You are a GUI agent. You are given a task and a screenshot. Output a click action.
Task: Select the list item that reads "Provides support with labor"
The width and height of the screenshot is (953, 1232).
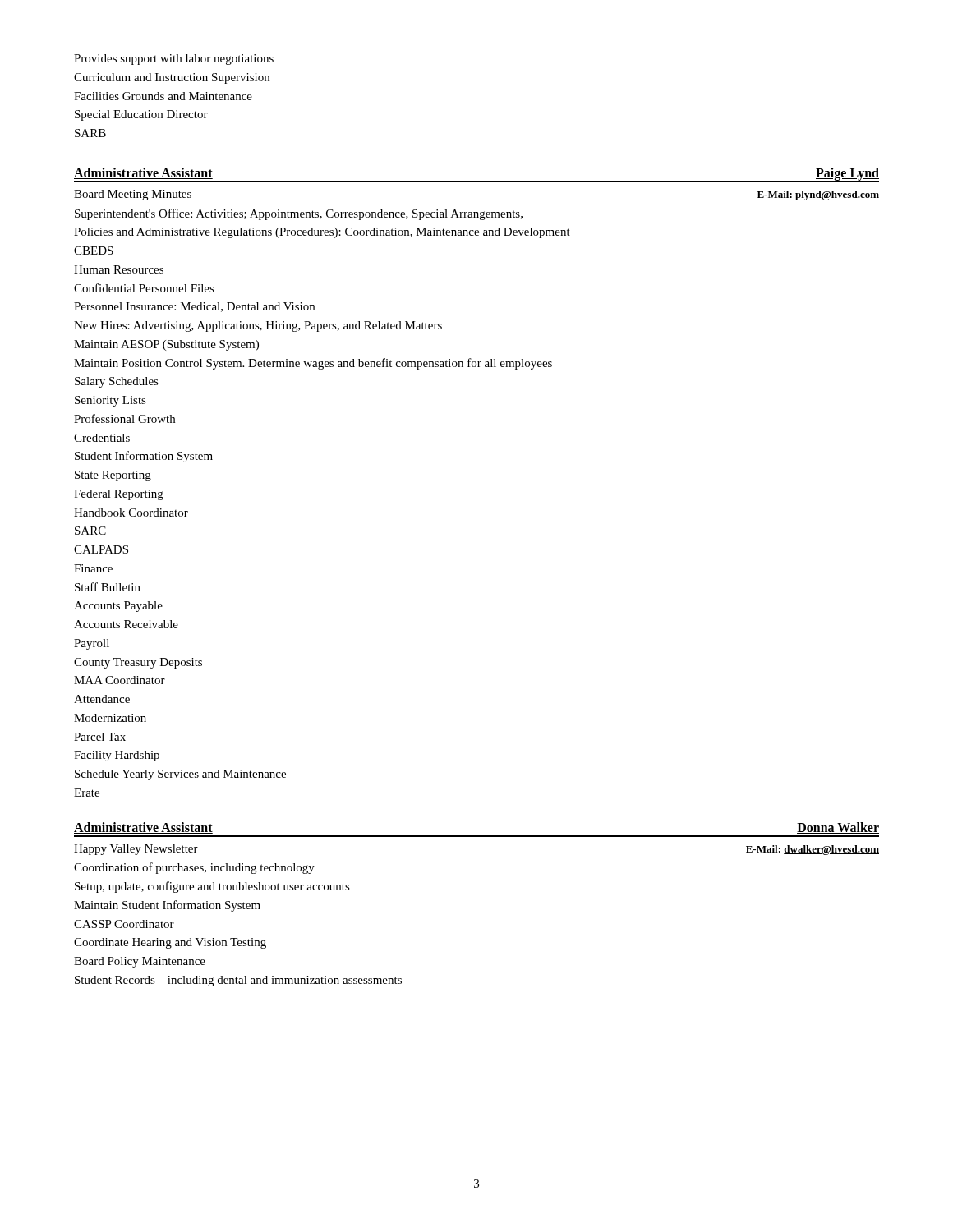coord(174,58)
